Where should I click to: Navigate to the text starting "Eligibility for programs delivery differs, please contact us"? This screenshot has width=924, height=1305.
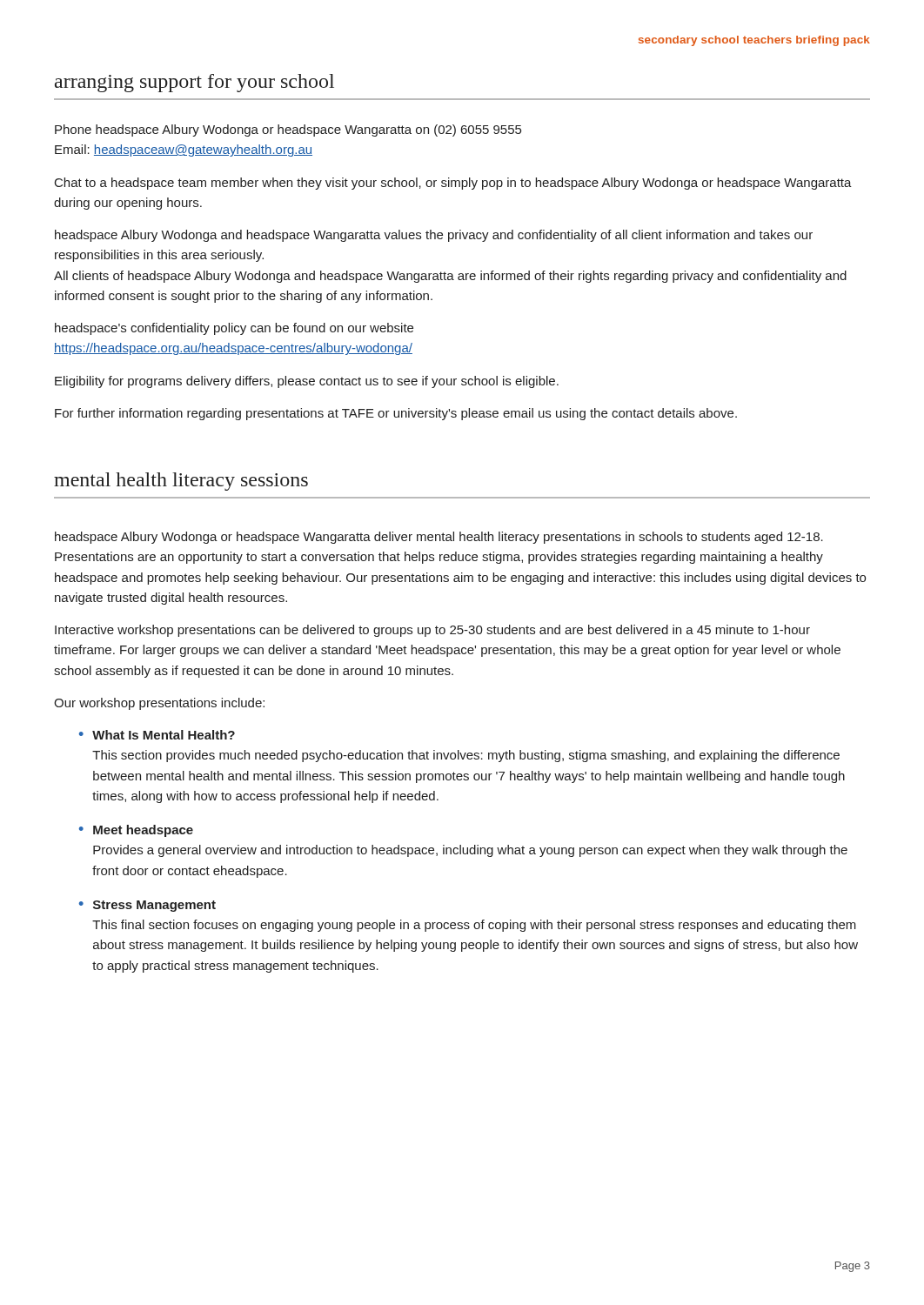coord(307,380)
